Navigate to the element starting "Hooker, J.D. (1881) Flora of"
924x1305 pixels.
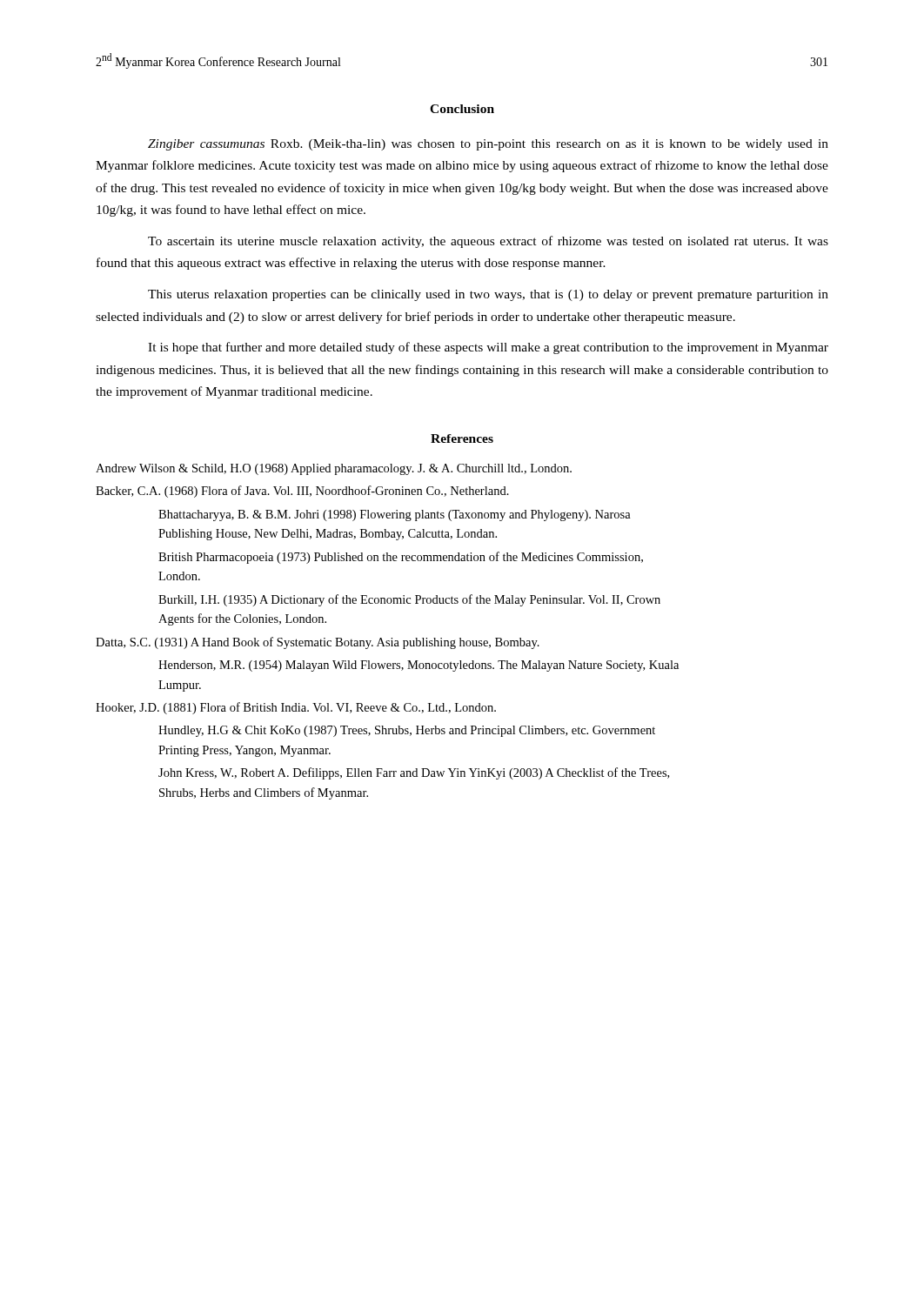coord(296,707)
